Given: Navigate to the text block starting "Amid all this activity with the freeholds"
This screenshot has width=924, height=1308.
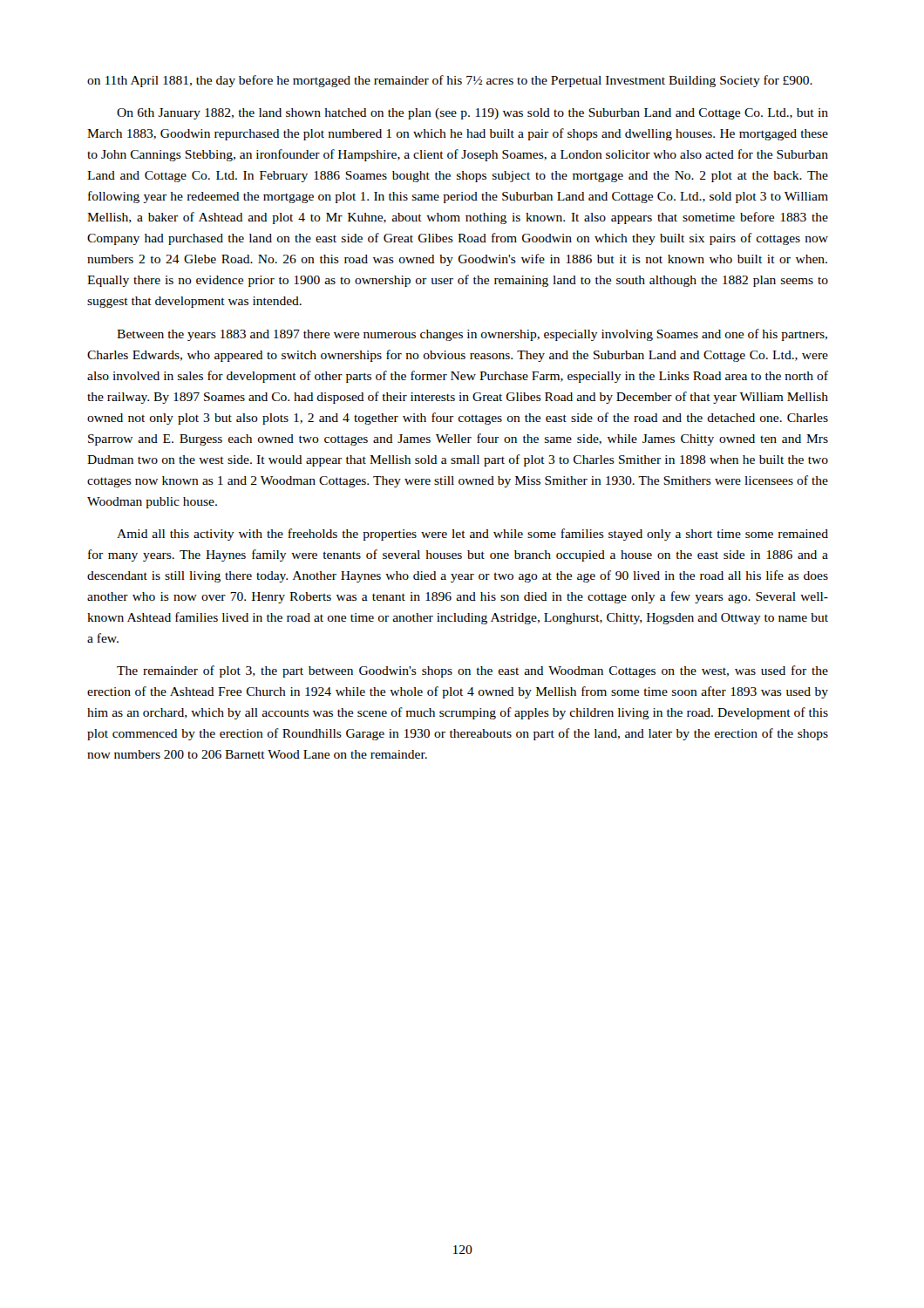Looking at the screenshot, I should 458,586.
